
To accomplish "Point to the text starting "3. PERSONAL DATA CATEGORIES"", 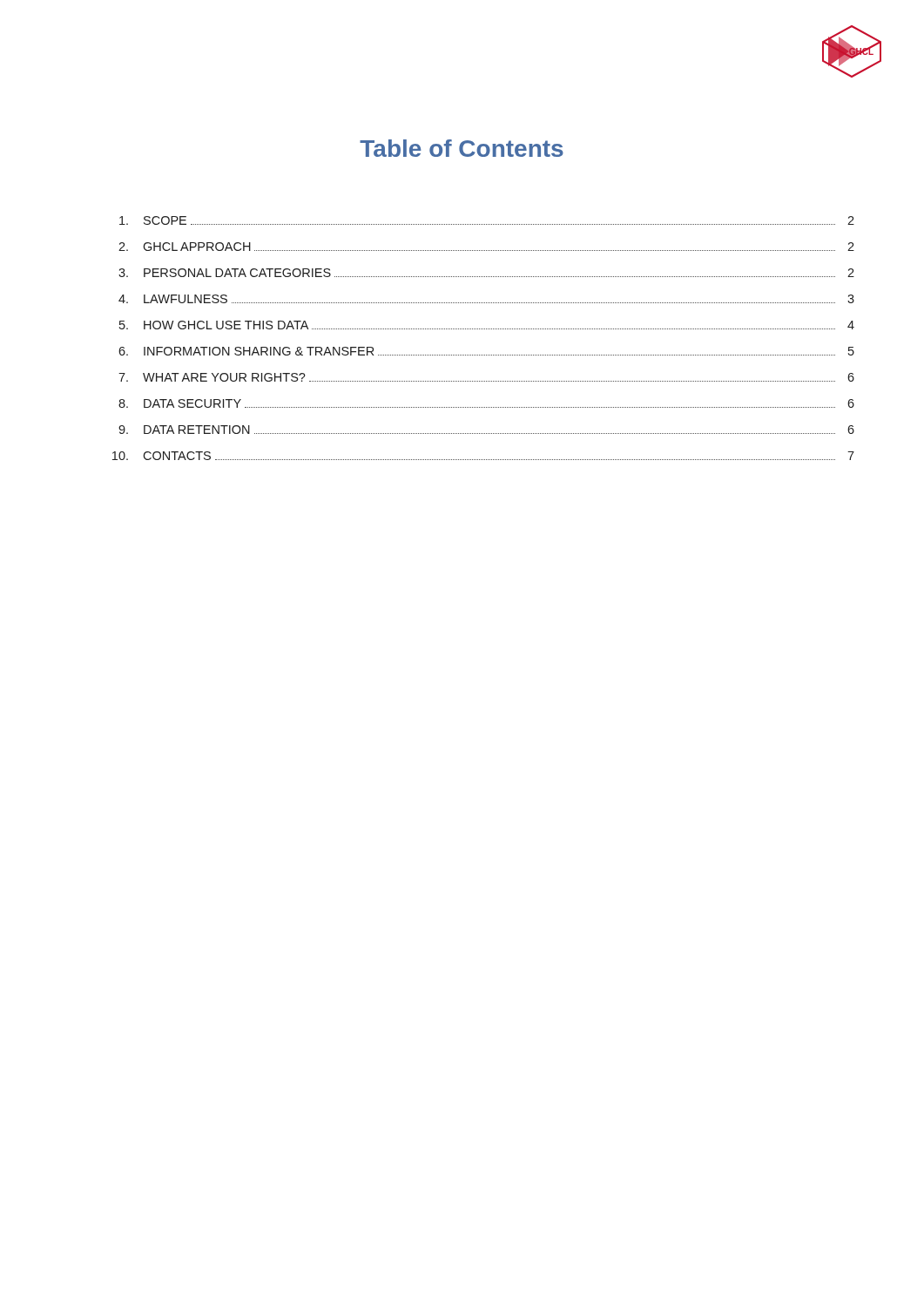I will click(471, 273).
